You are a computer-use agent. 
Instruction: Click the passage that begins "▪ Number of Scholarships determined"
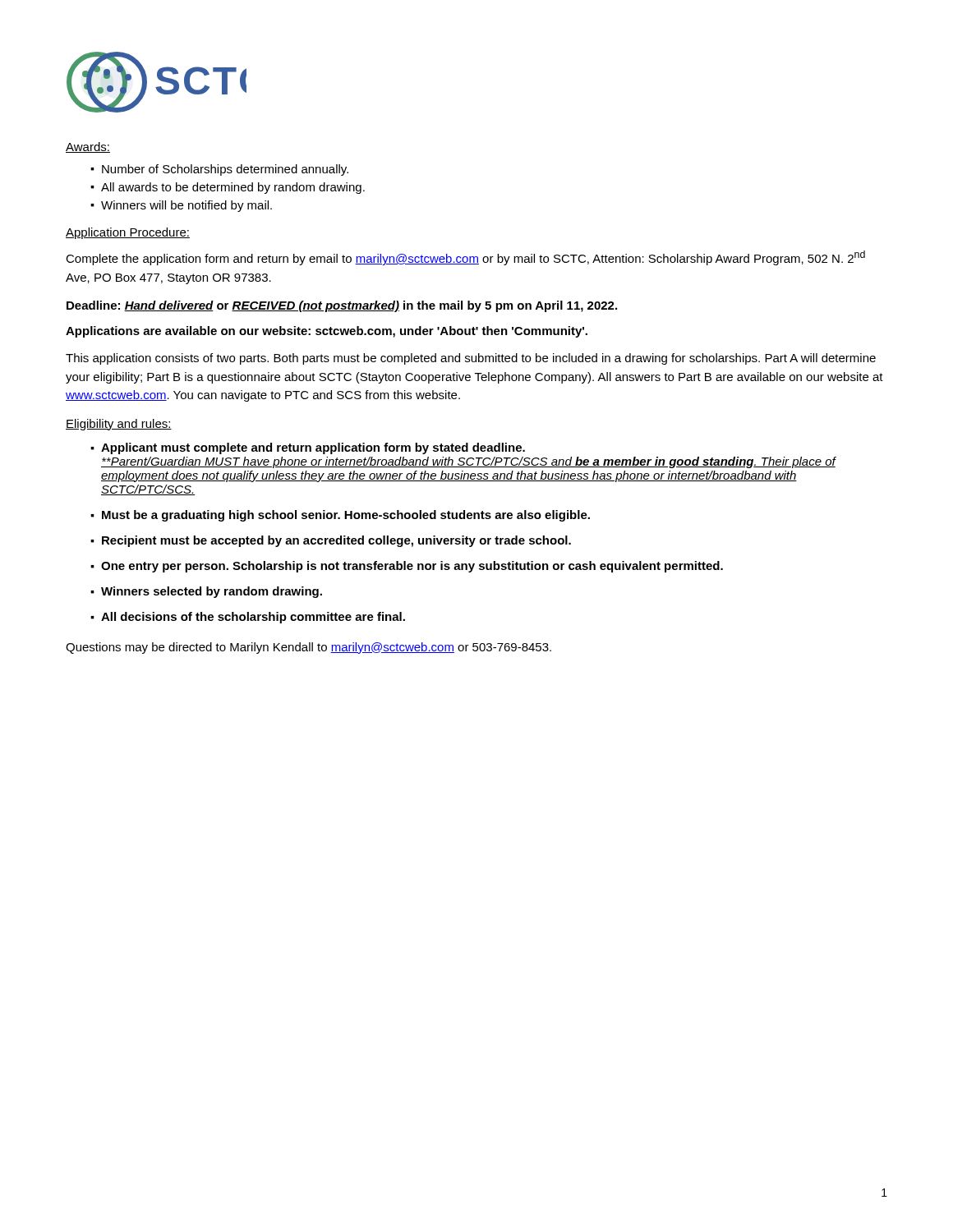pyautogui.click(x=220, y=169)
